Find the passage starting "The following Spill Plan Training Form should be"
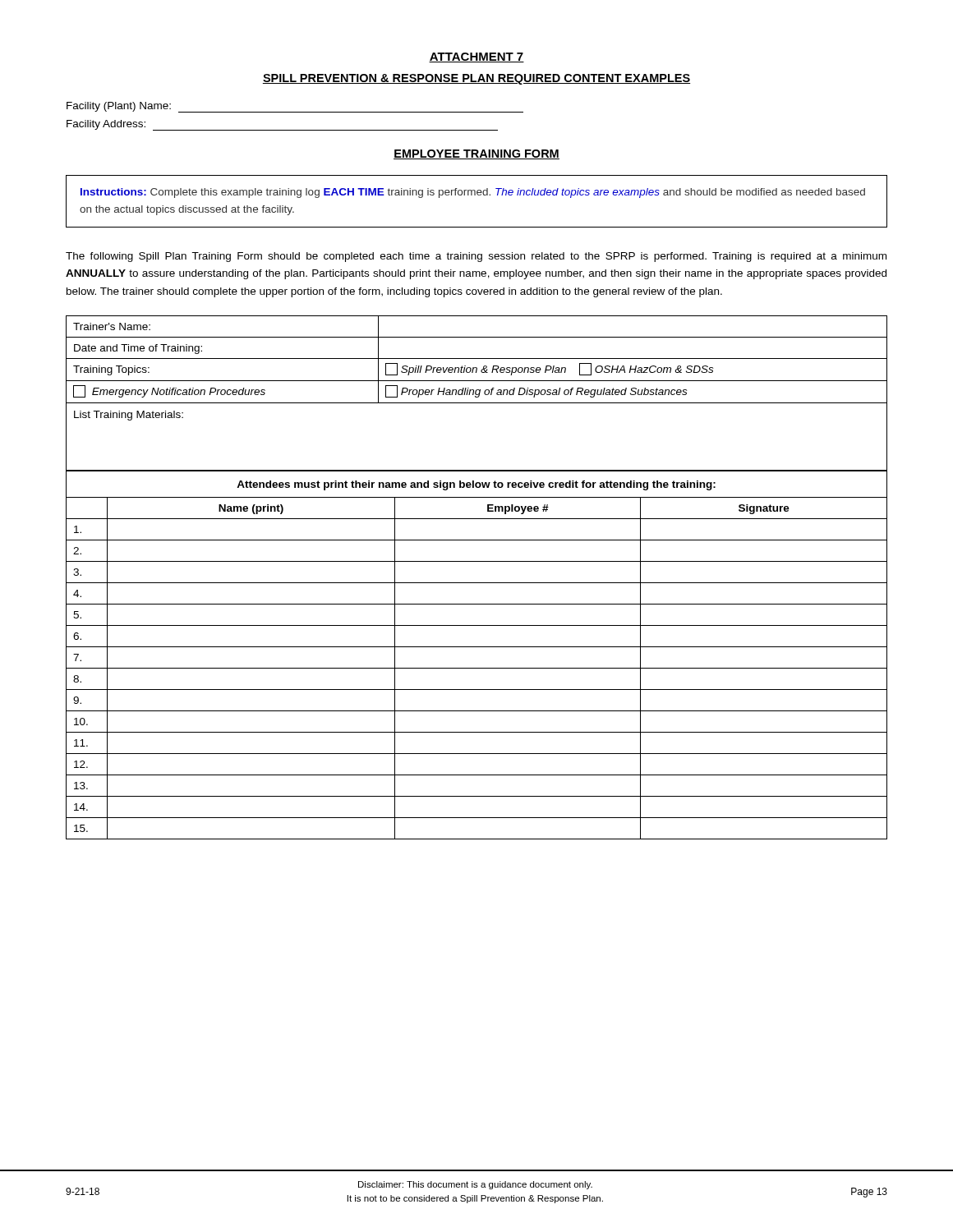 pos(476,274)
